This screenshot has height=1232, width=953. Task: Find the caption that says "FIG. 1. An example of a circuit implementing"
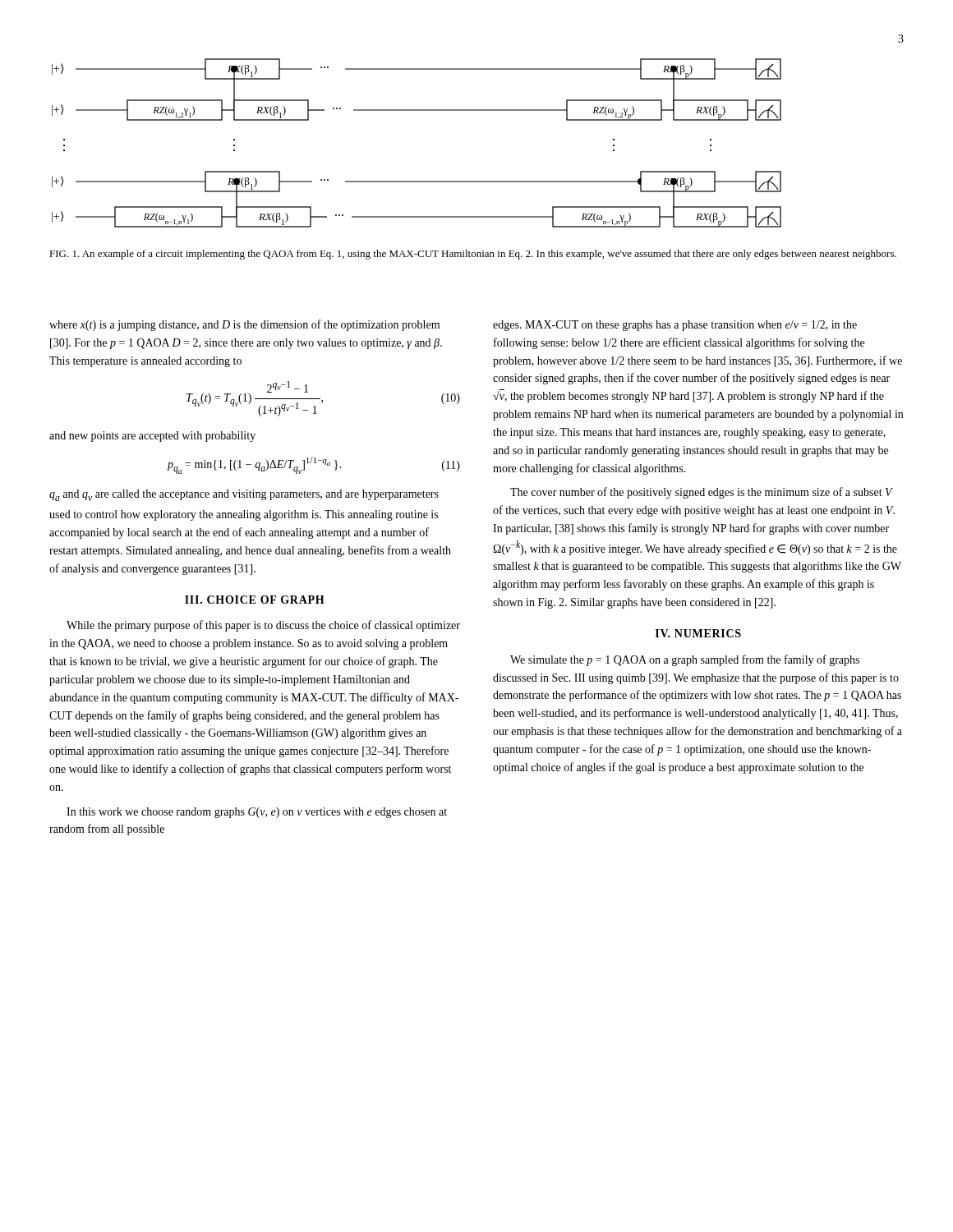[473, 253]
